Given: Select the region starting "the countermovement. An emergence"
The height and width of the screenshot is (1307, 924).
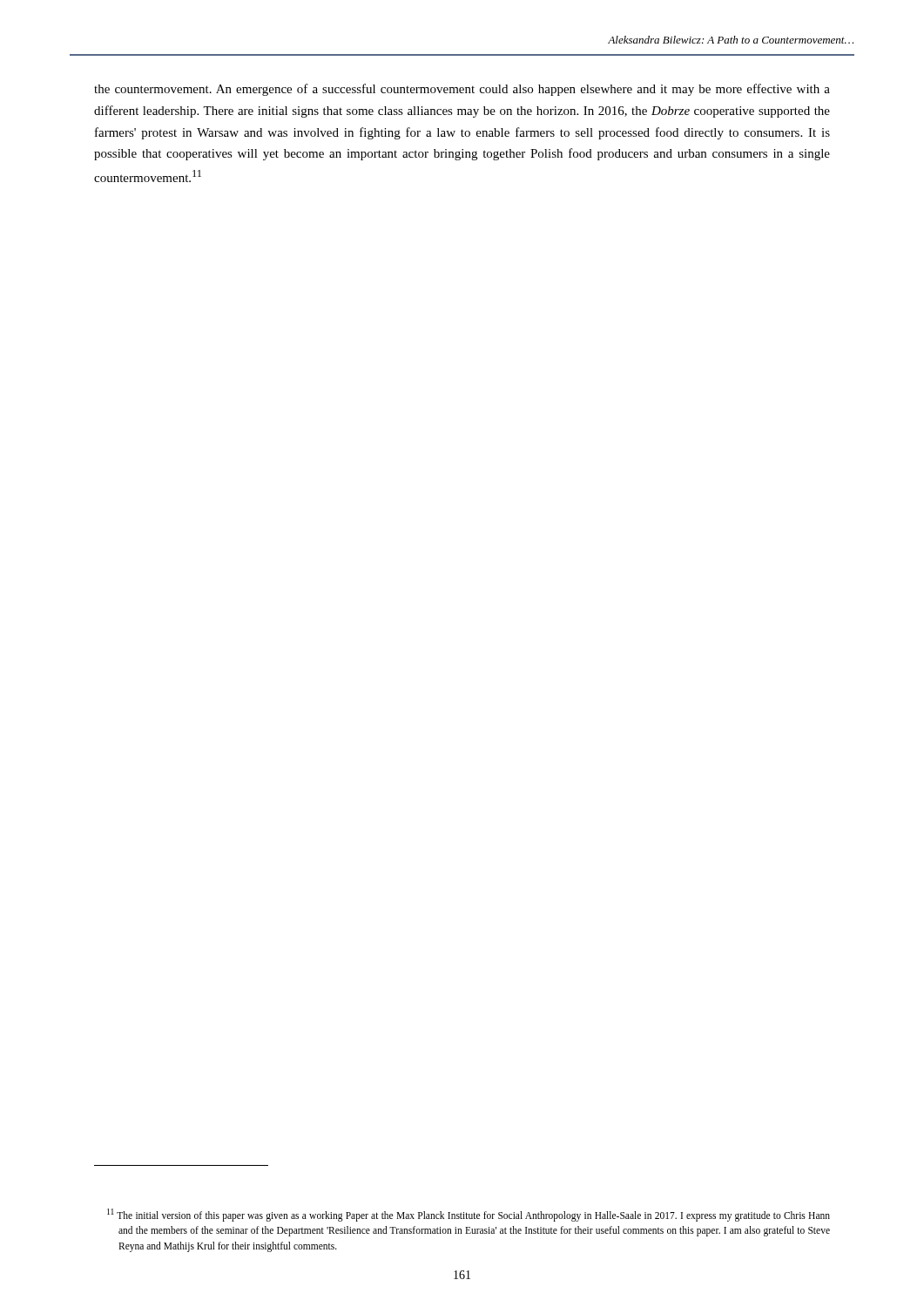Looking at the screenshot, I should [x=462, y=133].
